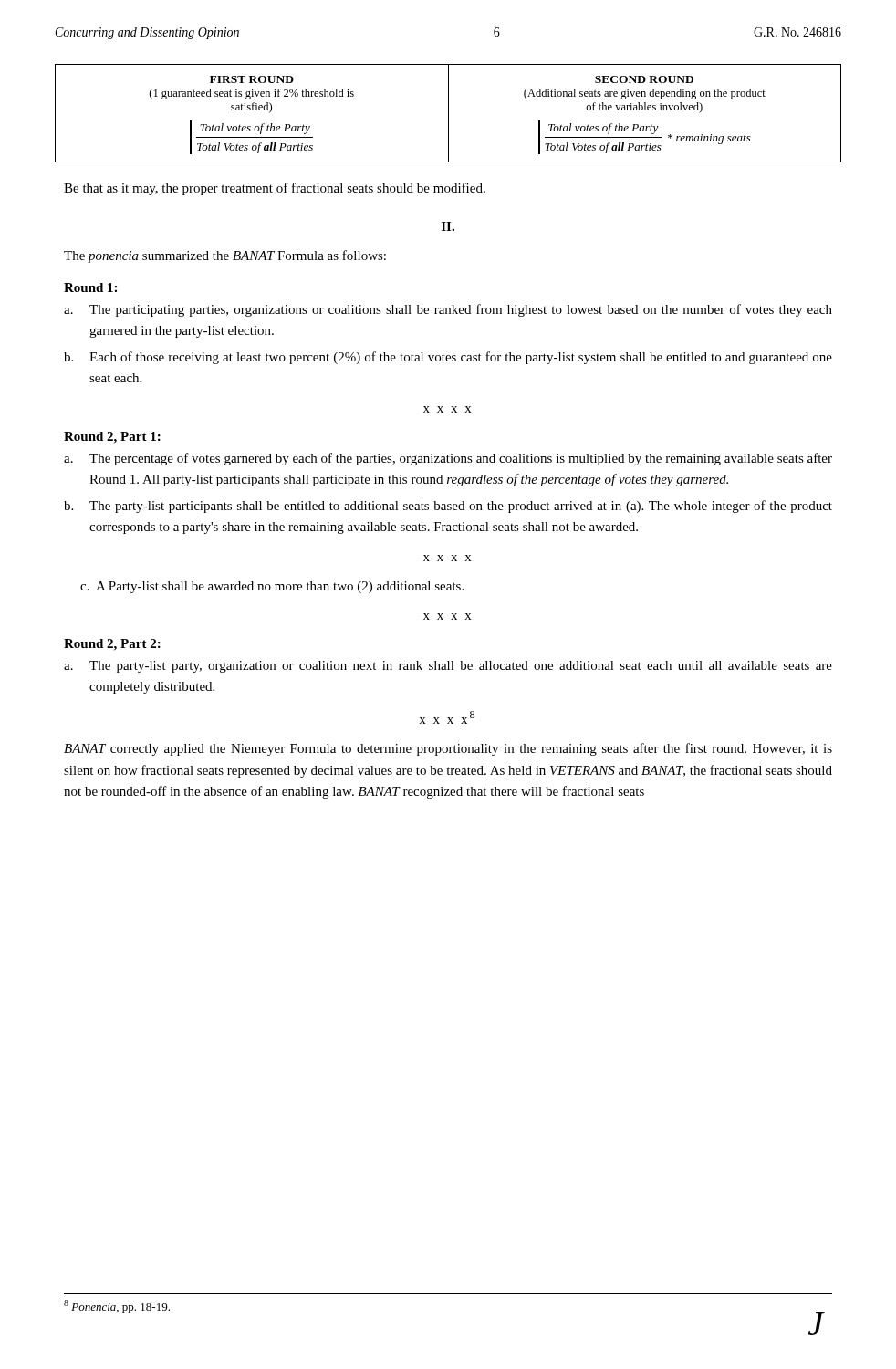Where does it say "Round 1:"?
Image resolution: width=896 pixels, height=1369 pixels.
click(91, 287)
